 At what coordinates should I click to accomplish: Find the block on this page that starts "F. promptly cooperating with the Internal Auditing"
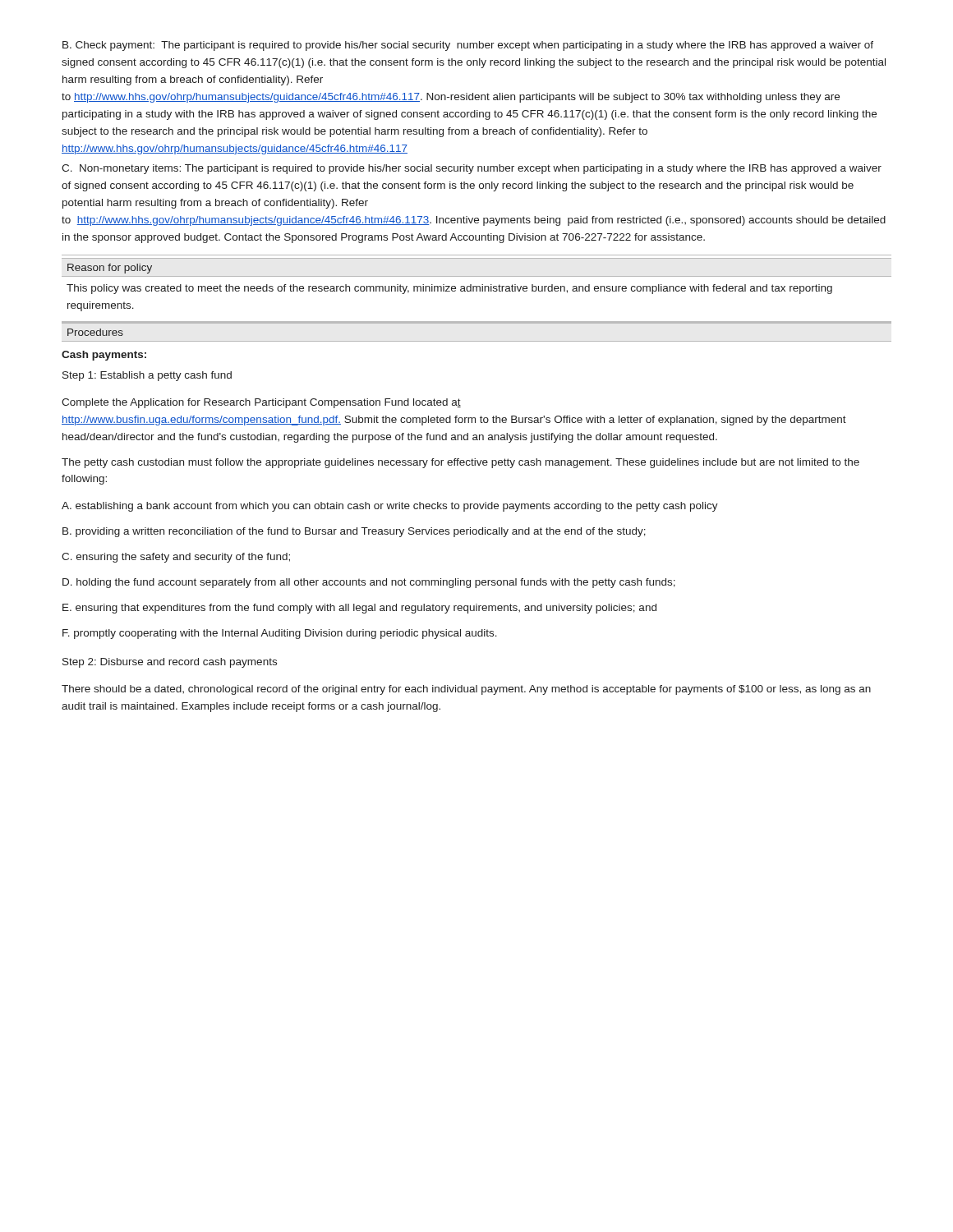[x=280, y=633]
